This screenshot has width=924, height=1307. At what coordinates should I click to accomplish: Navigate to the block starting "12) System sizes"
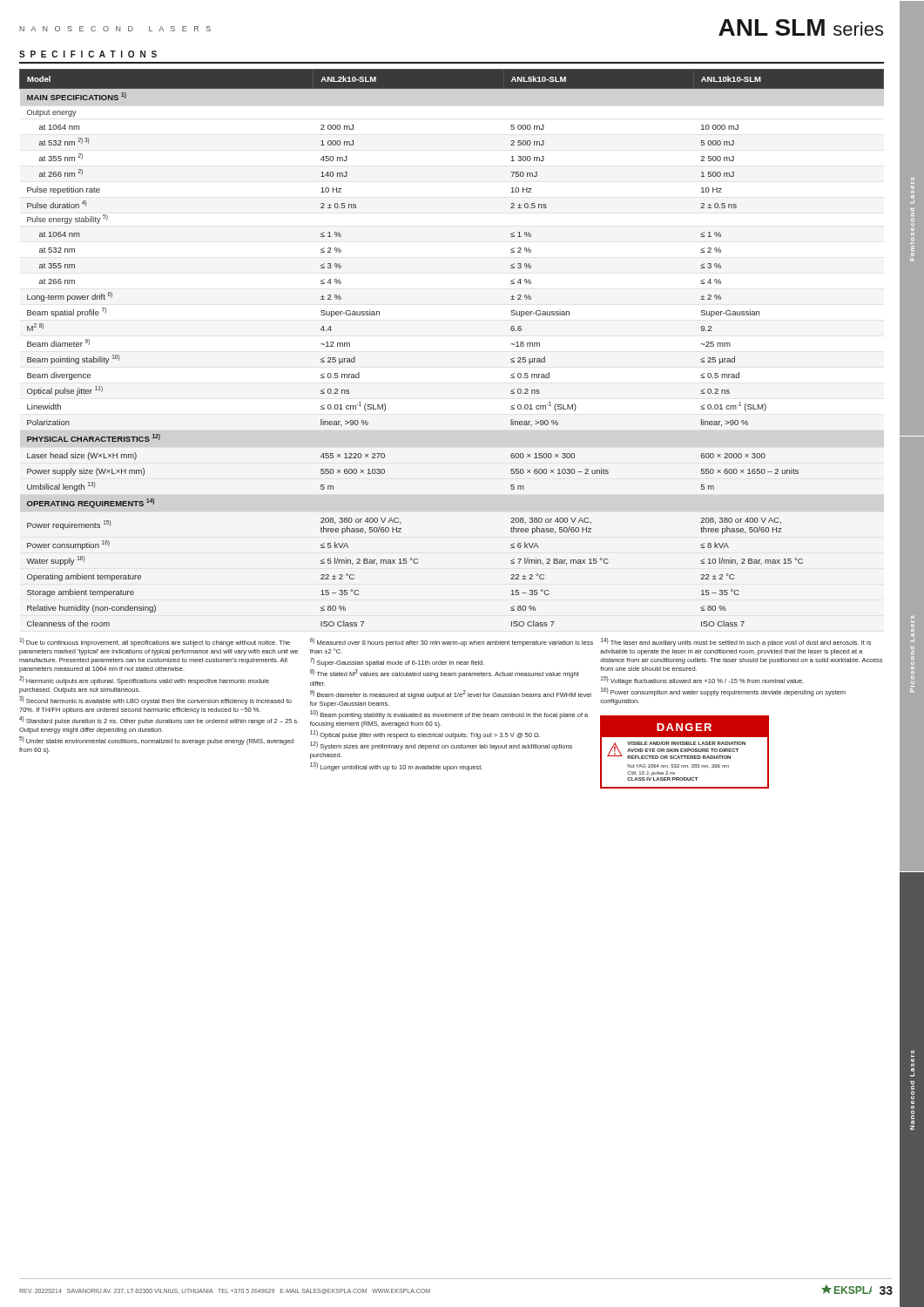[441, 751]
